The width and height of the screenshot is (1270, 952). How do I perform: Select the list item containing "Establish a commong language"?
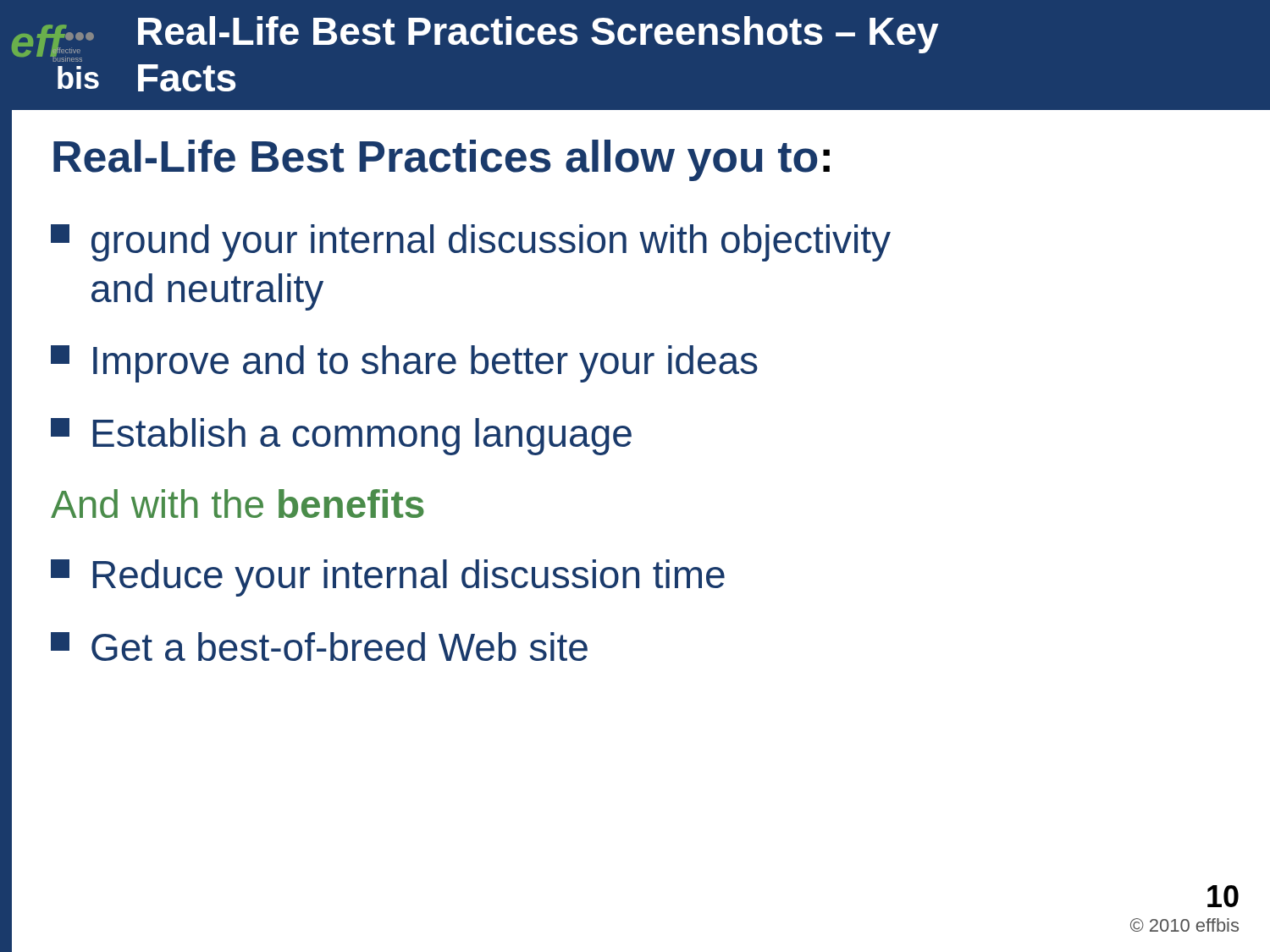pyautogui.click(x=342, y=433)
